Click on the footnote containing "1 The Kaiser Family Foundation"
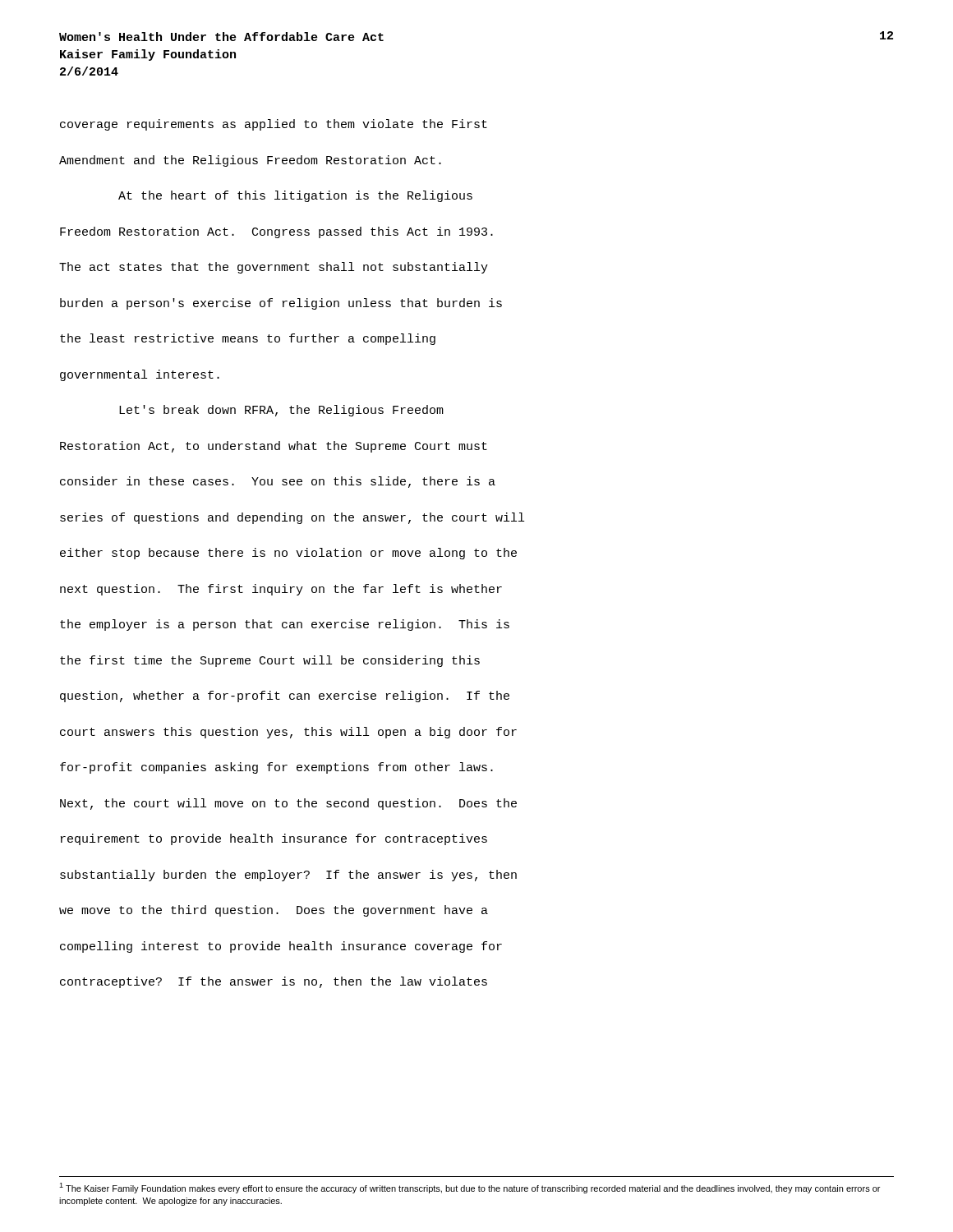The image size is (953, 1232). pos(470,1193)
